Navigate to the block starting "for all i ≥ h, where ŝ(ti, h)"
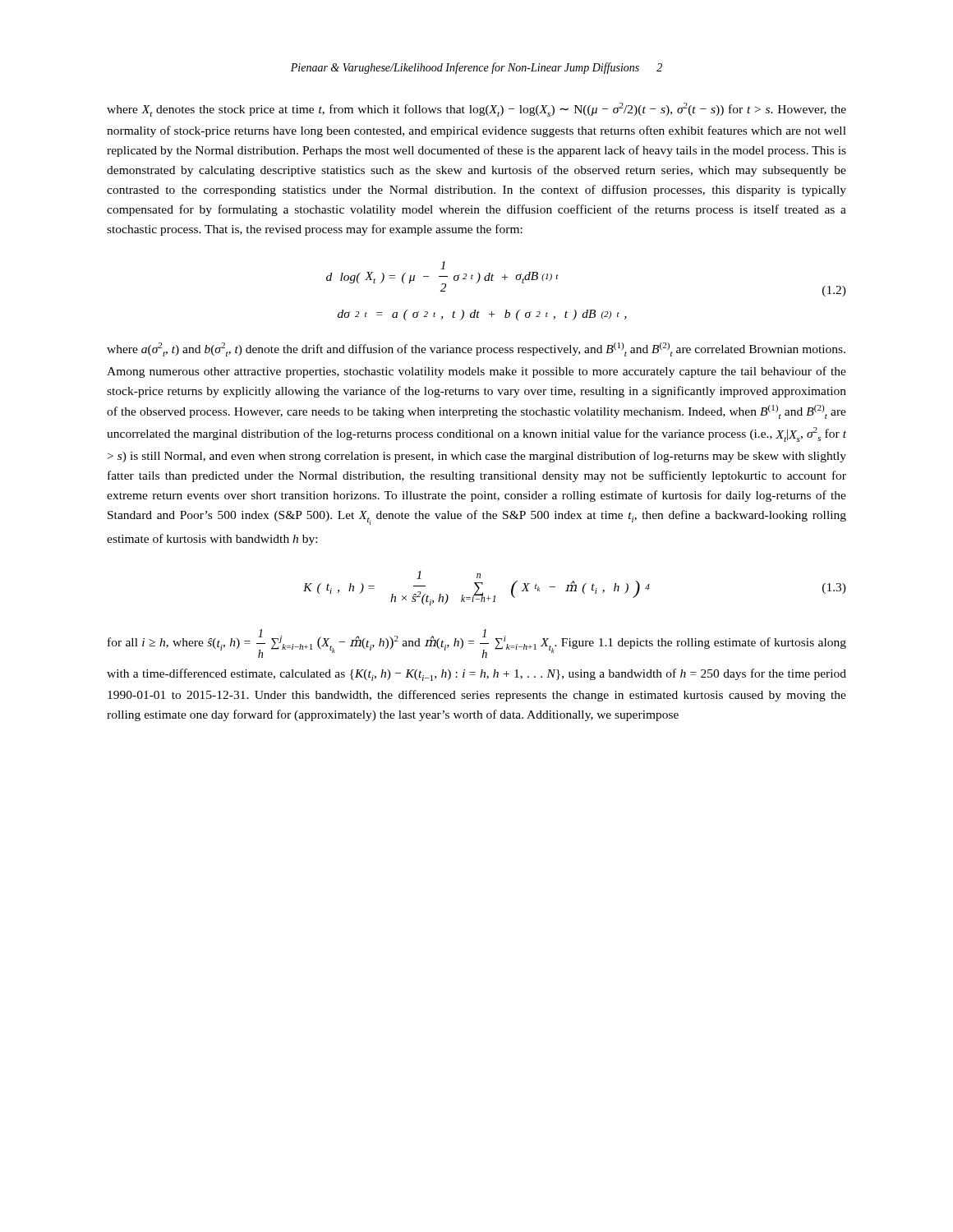Viewport: 953px width, 1232px height. coord(476,673)
